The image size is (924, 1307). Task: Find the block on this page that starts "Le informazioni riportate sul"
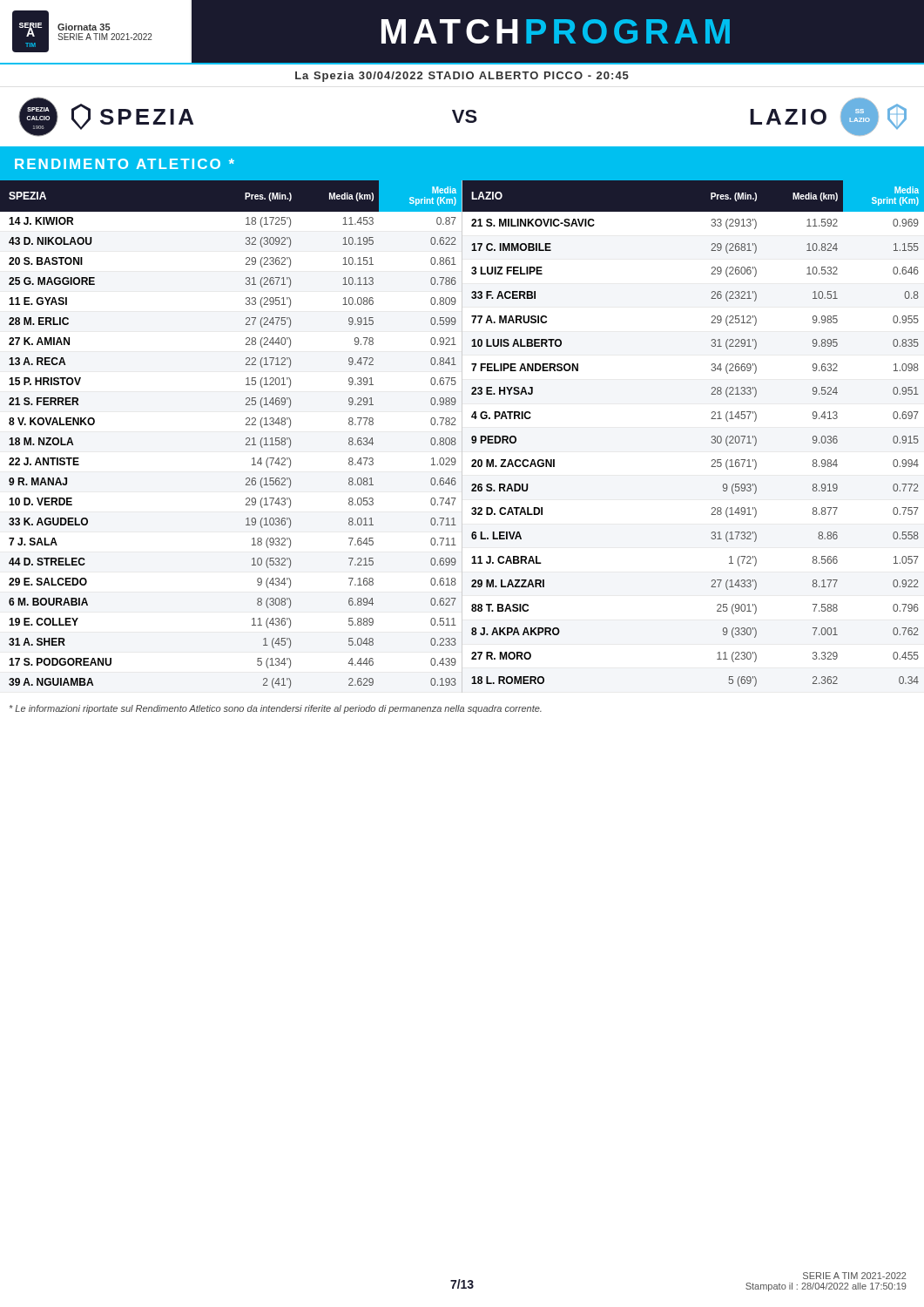pyautogui.click(x=276, y=708)
